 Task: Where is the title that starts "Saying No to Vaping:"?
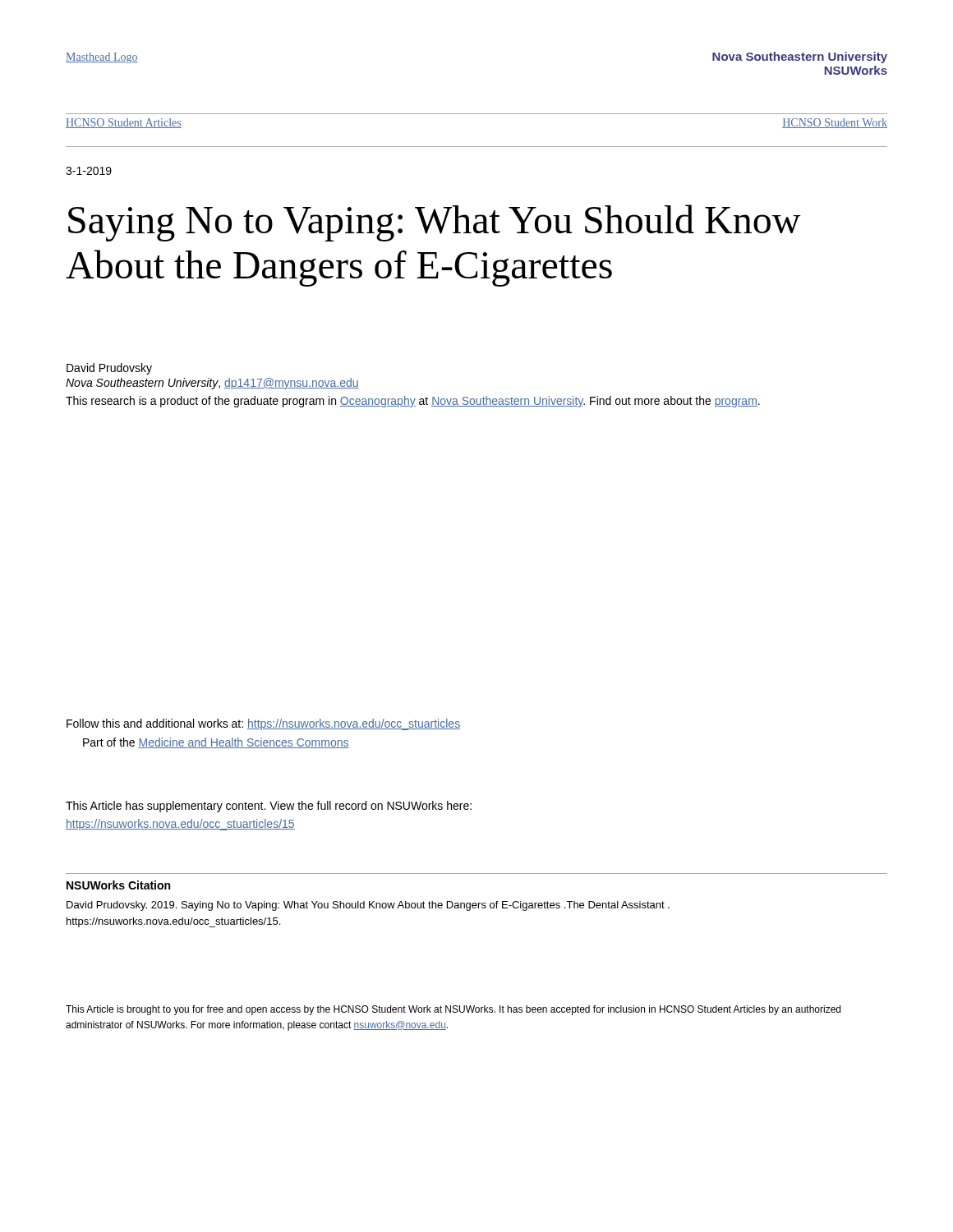tap(433, 242)
